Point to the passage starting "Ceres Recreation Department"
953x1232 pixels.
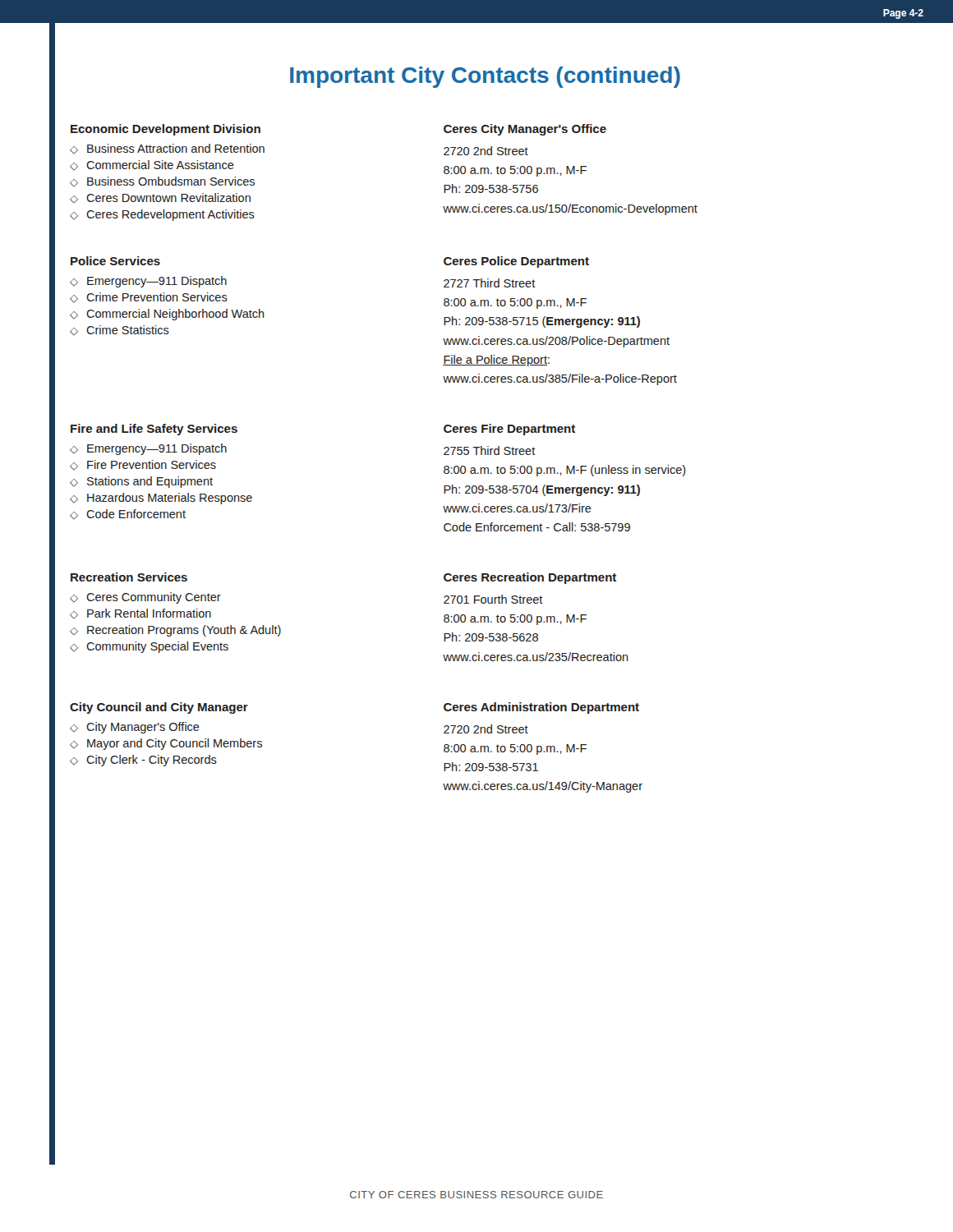[530, 577]
